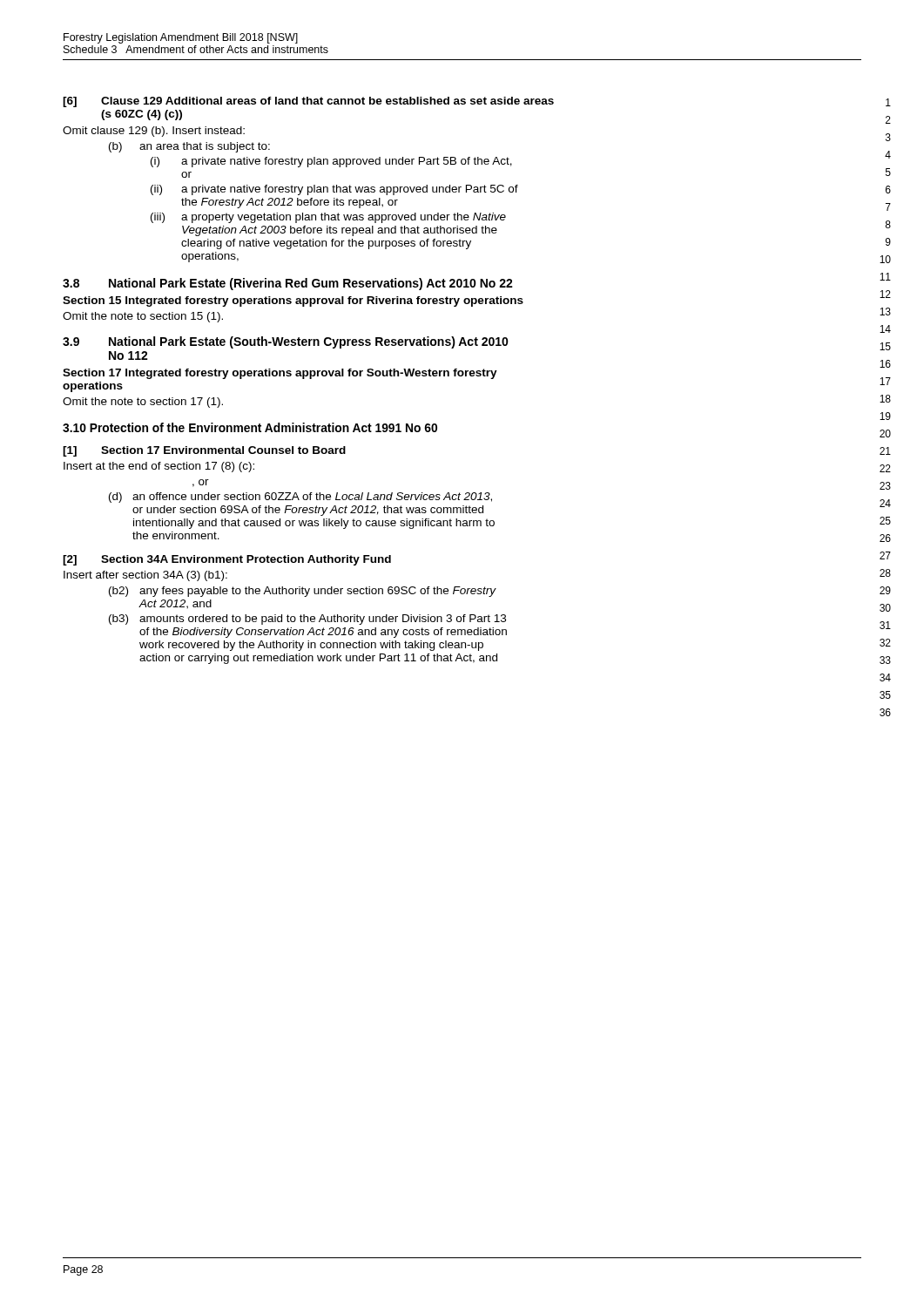Click the passage that begins "(iii)a property vegetation plan that"
Screen dimensions: 1307x924
coord(328,236)
